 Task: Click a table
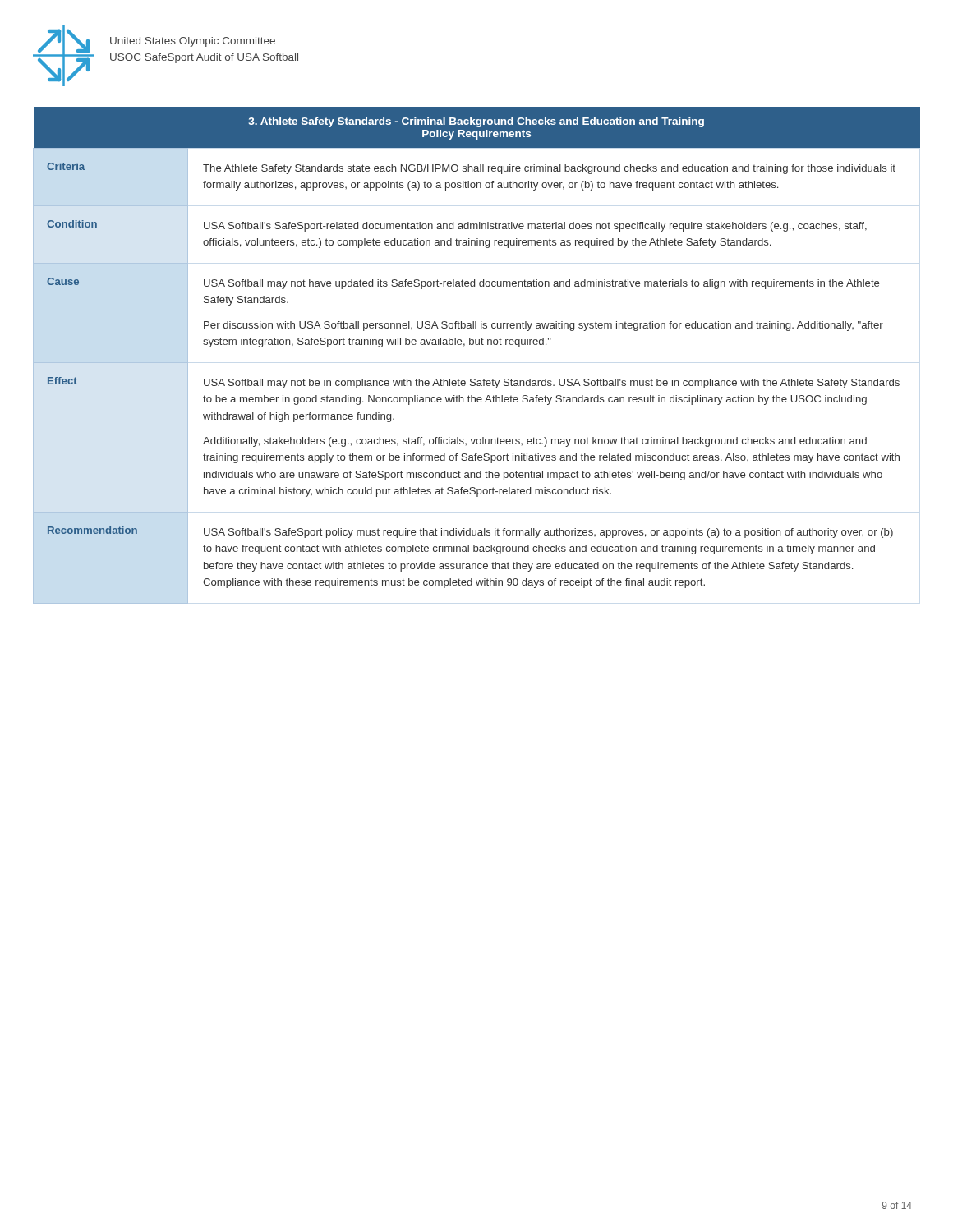[x=476, y=355]
